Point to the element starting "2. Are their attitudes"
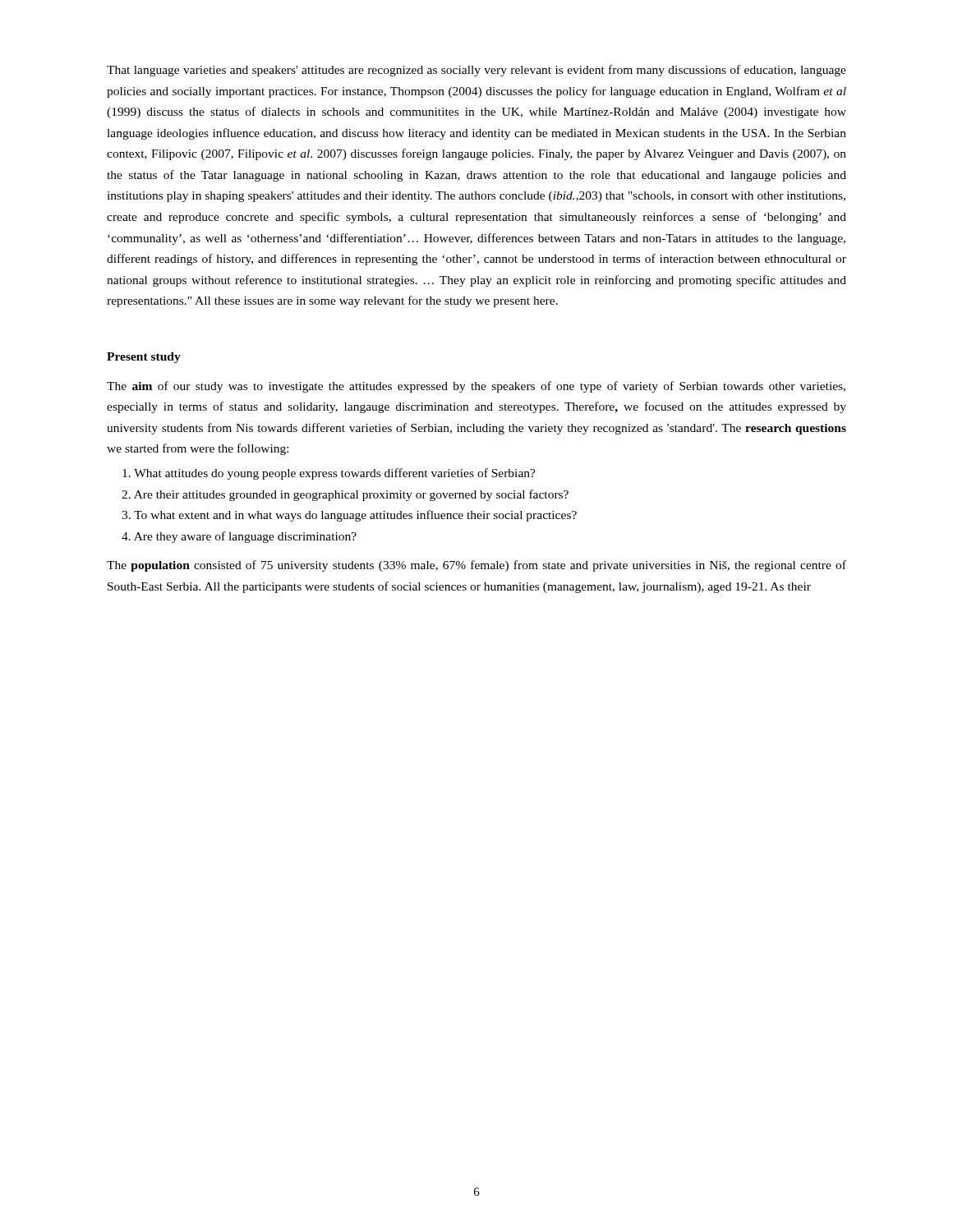 345,494
